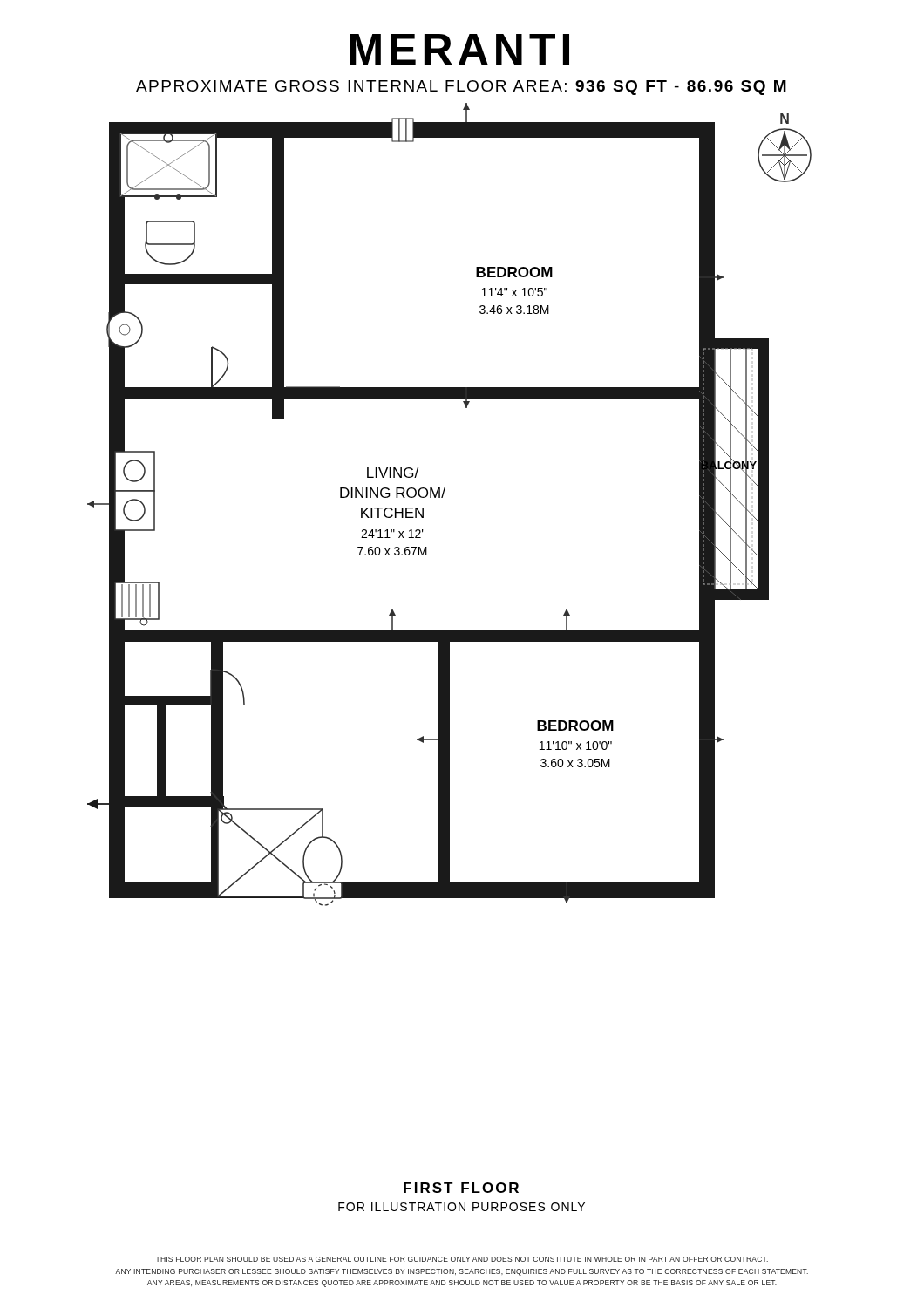The image size is (924, 1308).
Task: Point to the text block starting "THIS FLOOR PLAN SHOULD BE"
Action: (x=462, y=1271)
